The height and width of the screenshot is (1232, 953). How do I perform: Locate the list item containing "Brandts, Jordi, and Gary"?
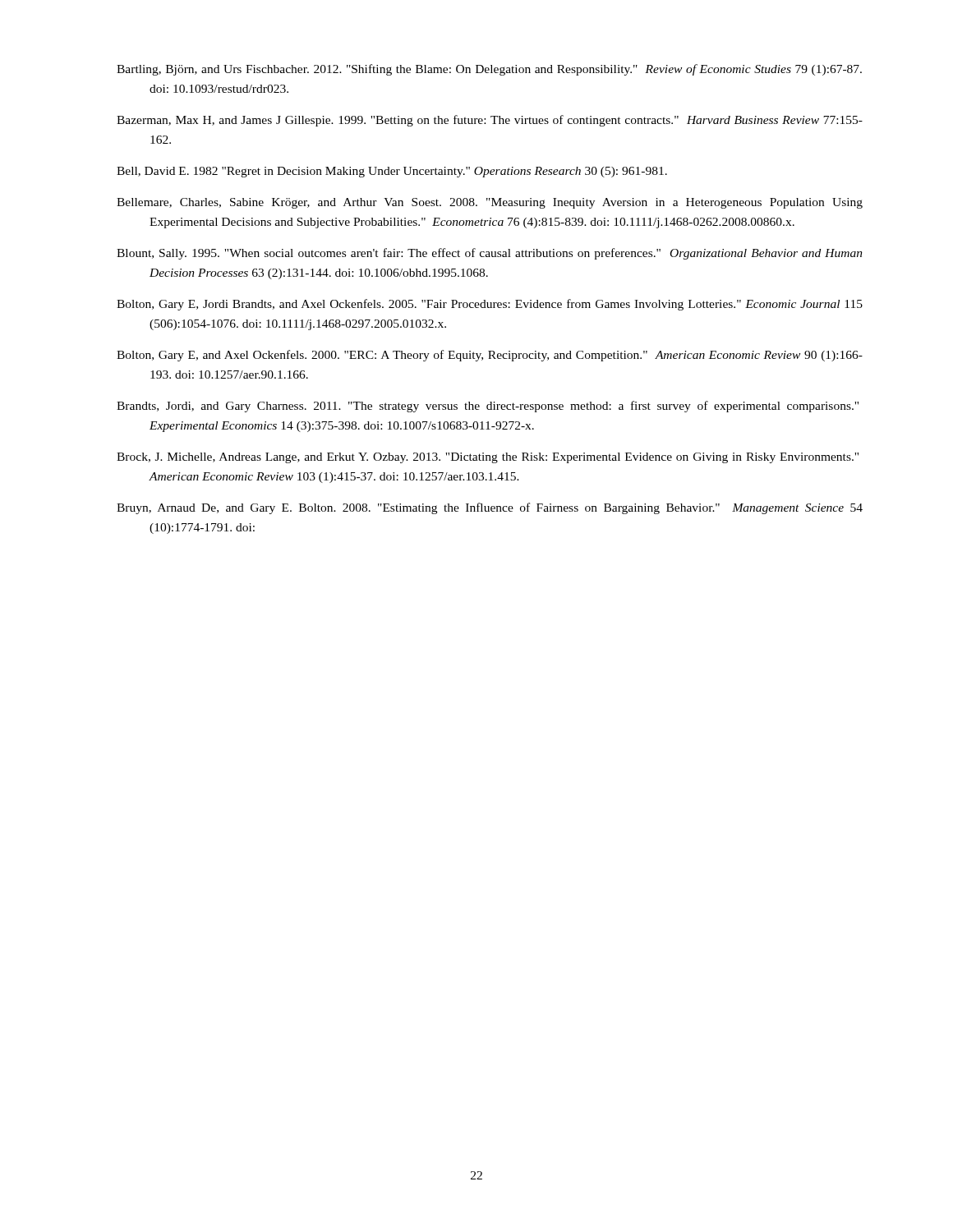tap(490, 415)
